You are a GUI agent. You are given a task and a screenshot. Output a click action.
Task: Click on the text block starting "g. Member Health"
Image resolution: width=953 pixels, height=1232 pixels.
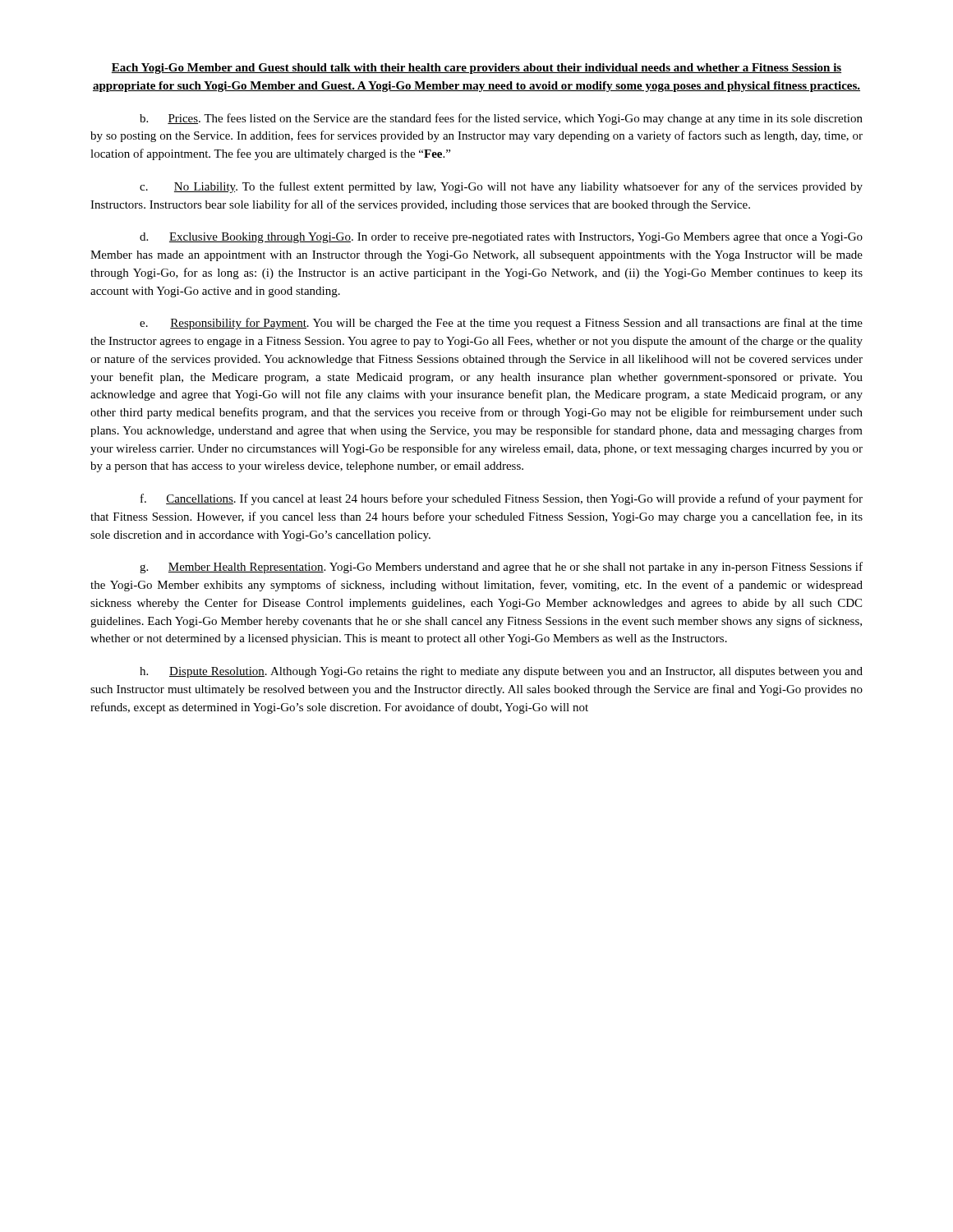(x=476, y=603)
